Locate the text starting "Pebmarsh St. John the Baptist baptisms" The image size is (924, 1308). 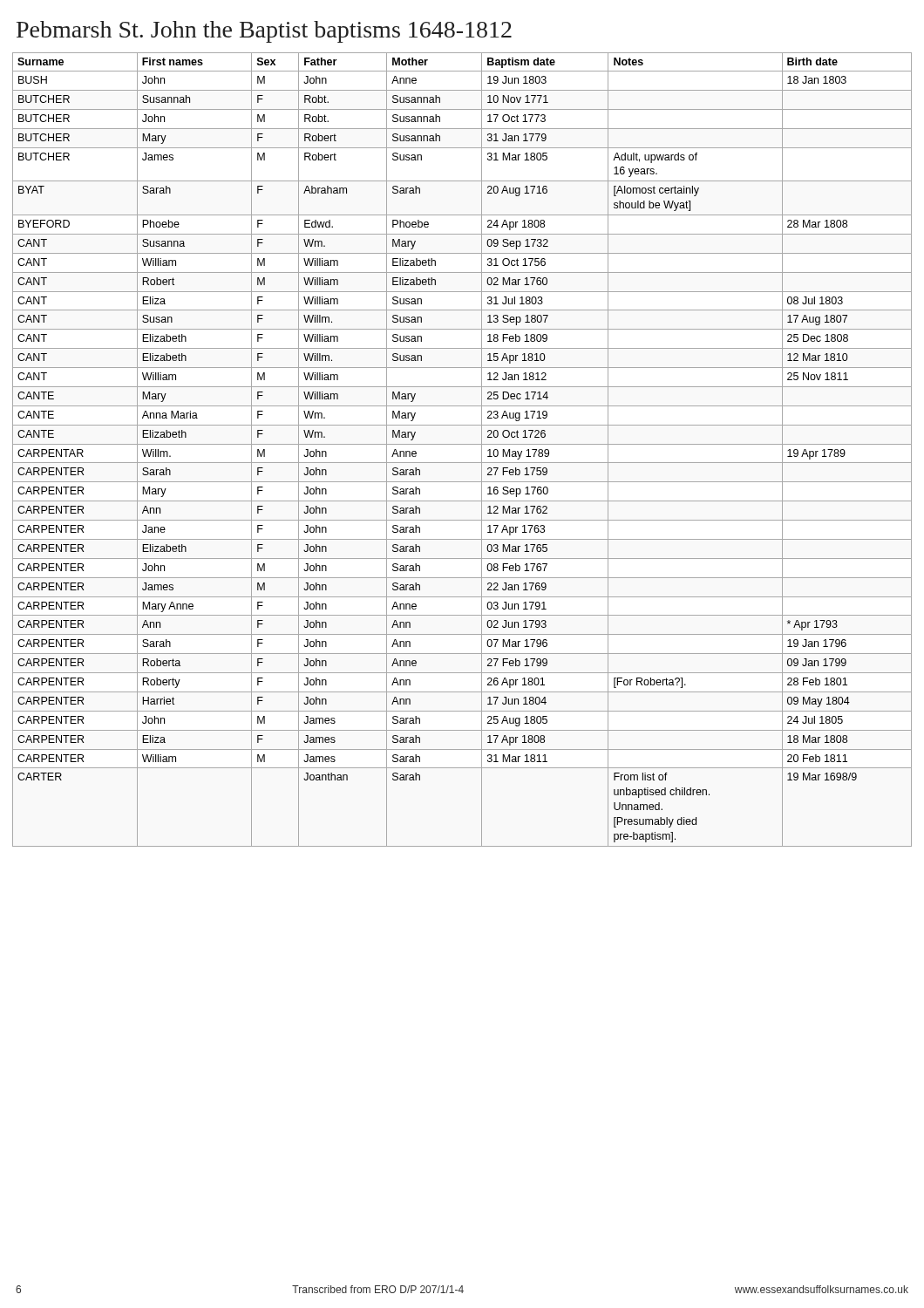click(x=264, y=29)
